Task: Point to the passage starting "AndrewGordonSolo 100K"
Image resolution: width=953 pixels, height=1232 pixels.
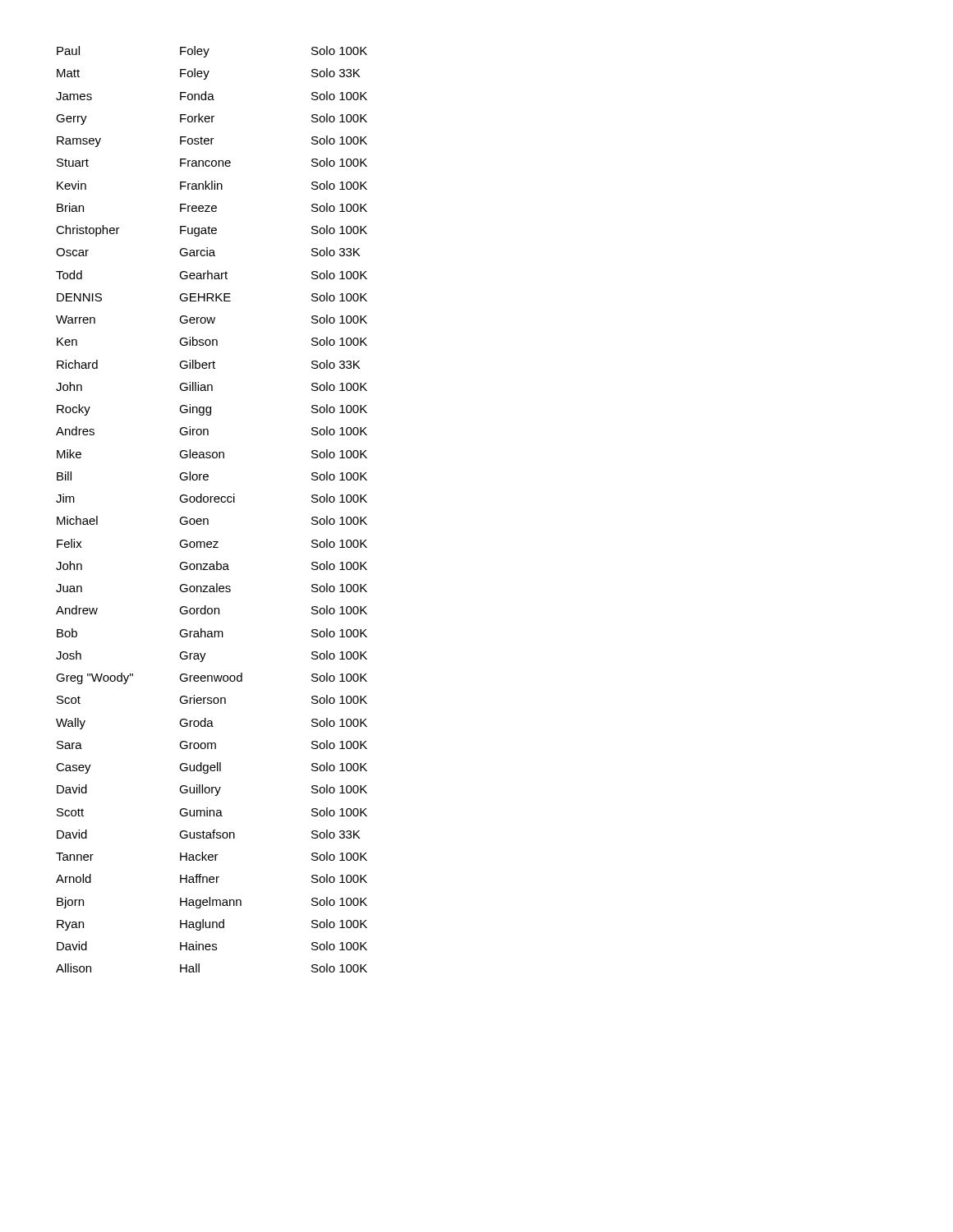Action: 212,610
